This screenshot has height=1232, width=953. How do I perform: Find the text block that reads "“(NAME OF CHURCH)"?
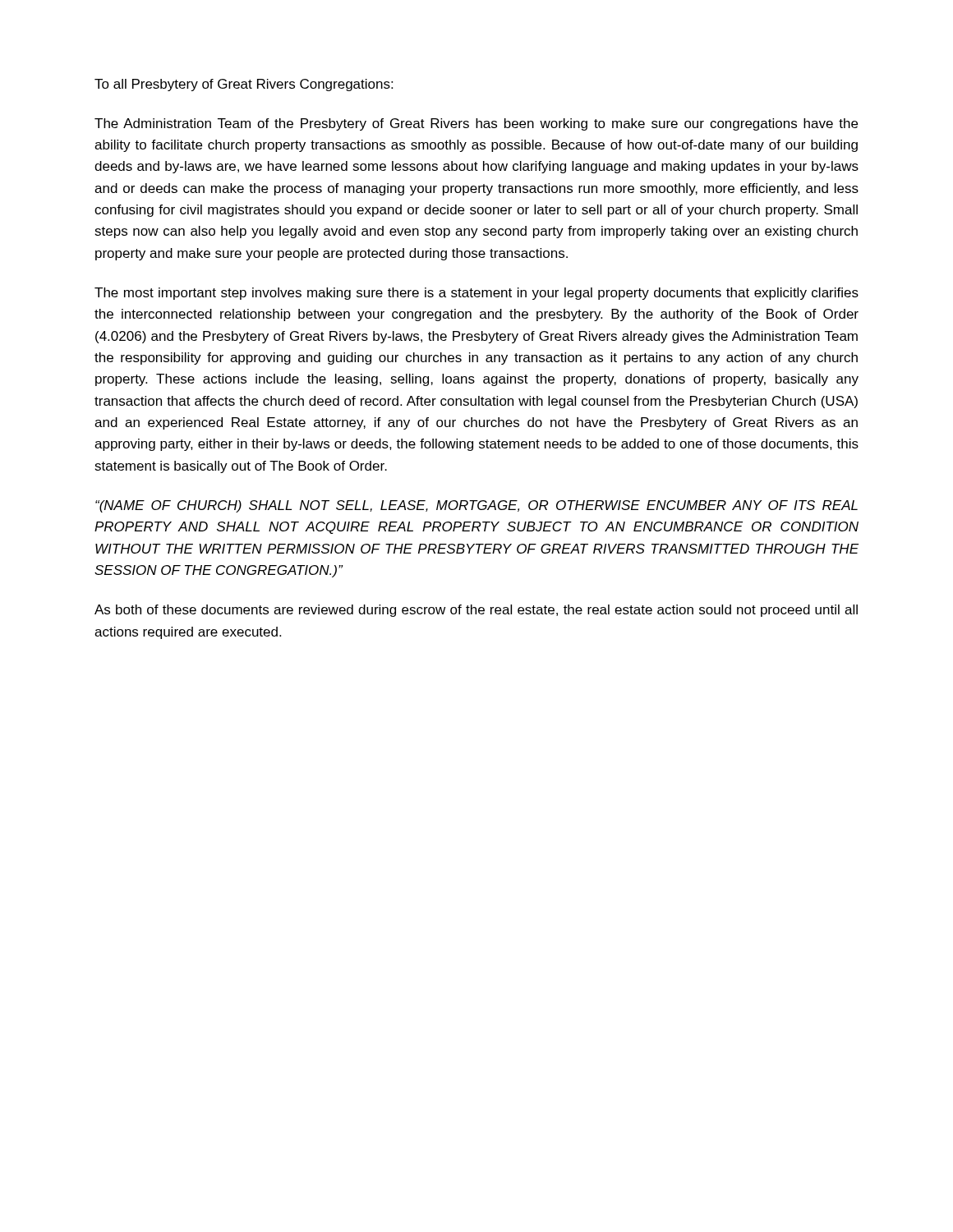coord(476,538)
